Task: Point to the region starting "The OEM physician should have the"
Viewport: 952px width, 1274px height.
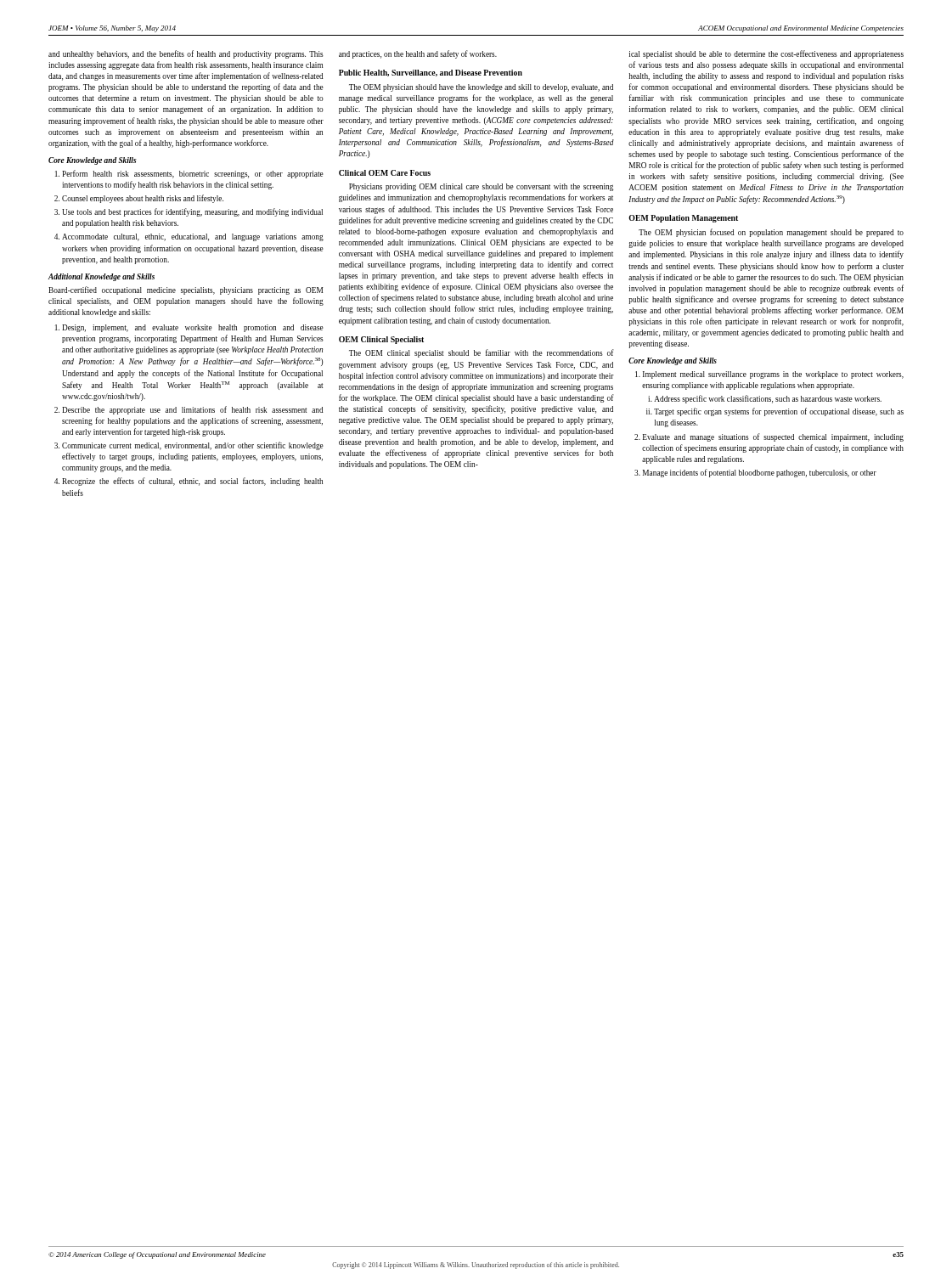Action: pos(476,121)
